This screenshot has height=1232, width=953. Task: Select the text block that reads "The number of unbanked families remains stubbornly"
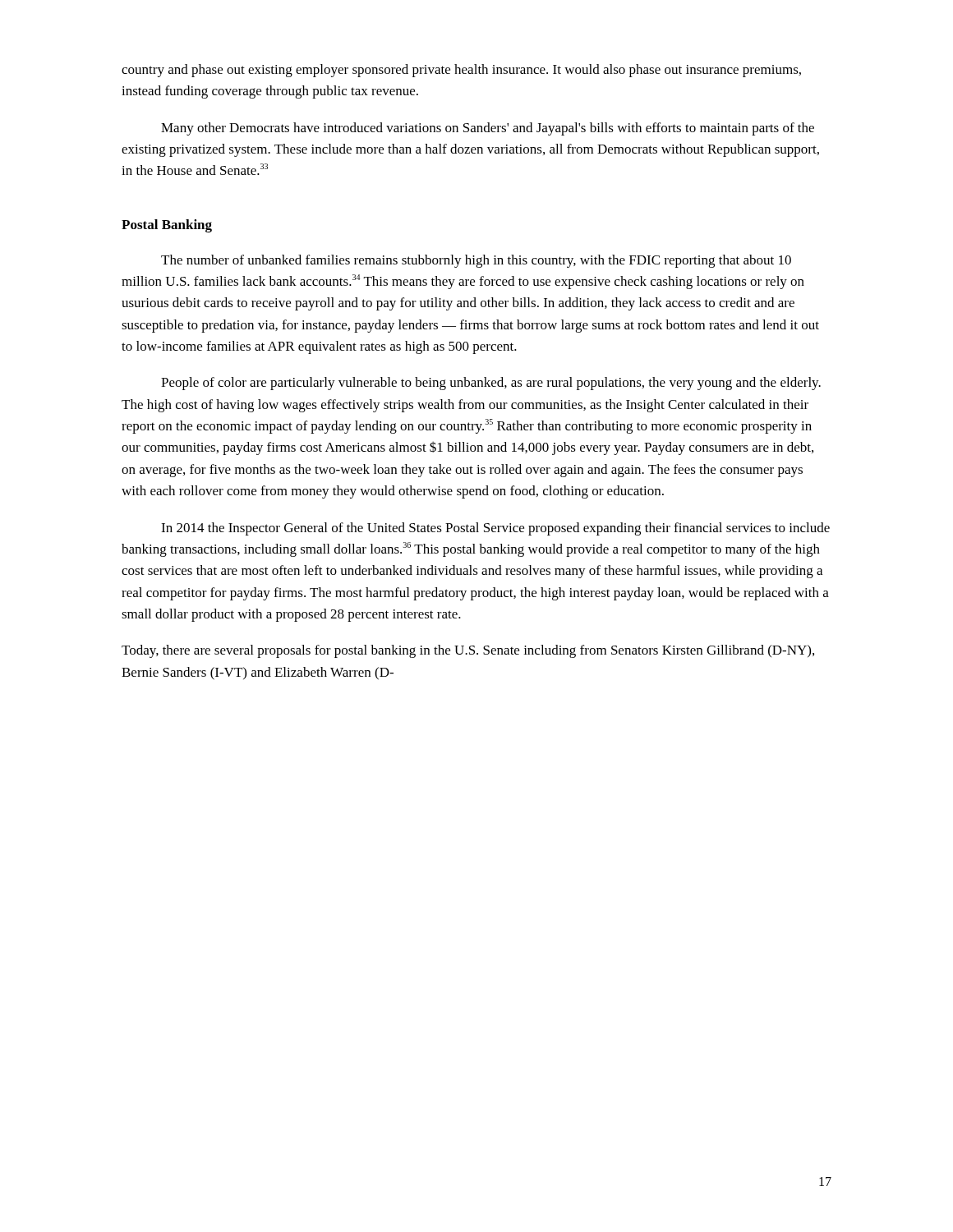pyautogui.click(x=470, y=303)
